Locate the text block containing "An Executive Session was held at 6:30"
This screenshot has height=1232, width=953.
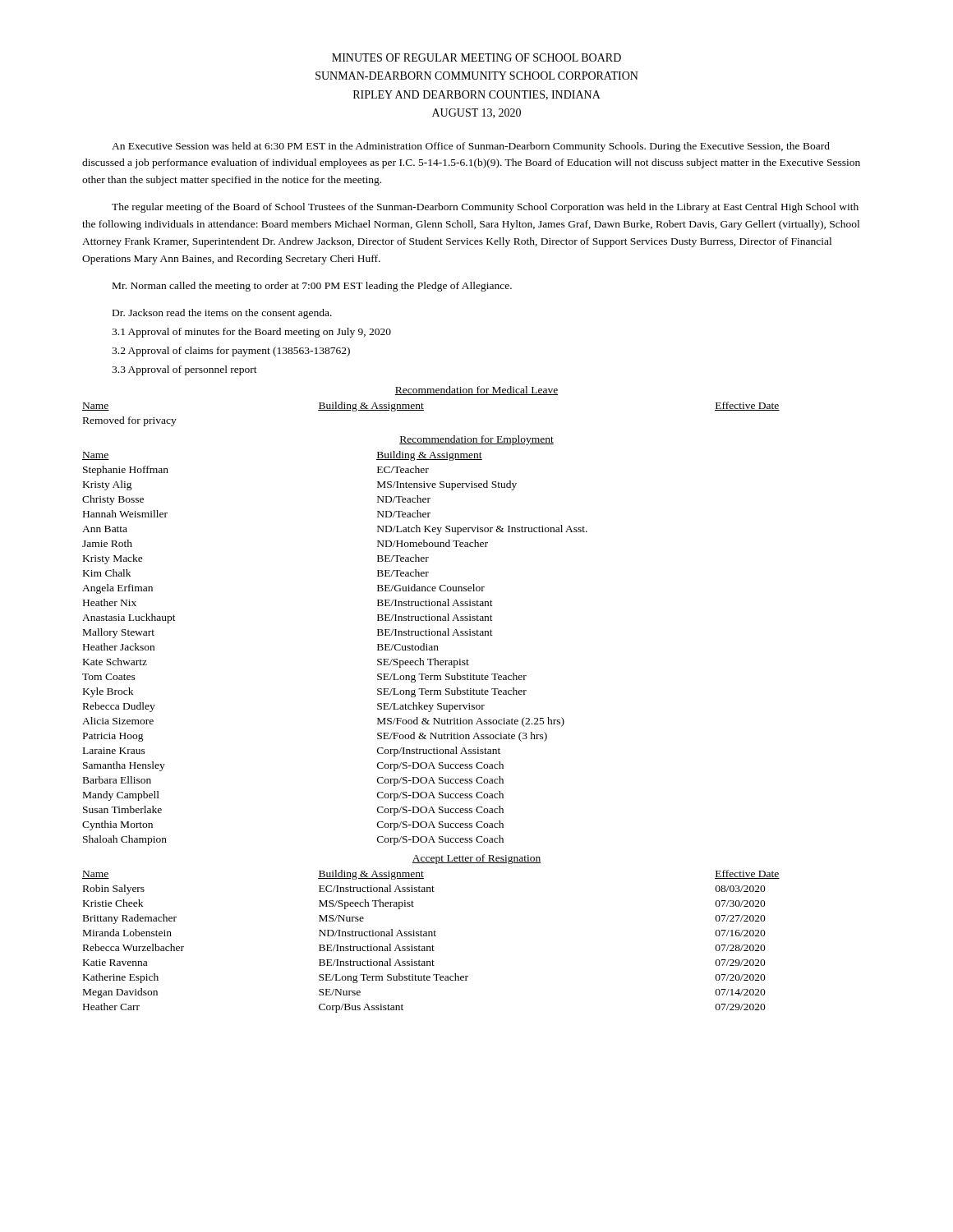(471, 163)
